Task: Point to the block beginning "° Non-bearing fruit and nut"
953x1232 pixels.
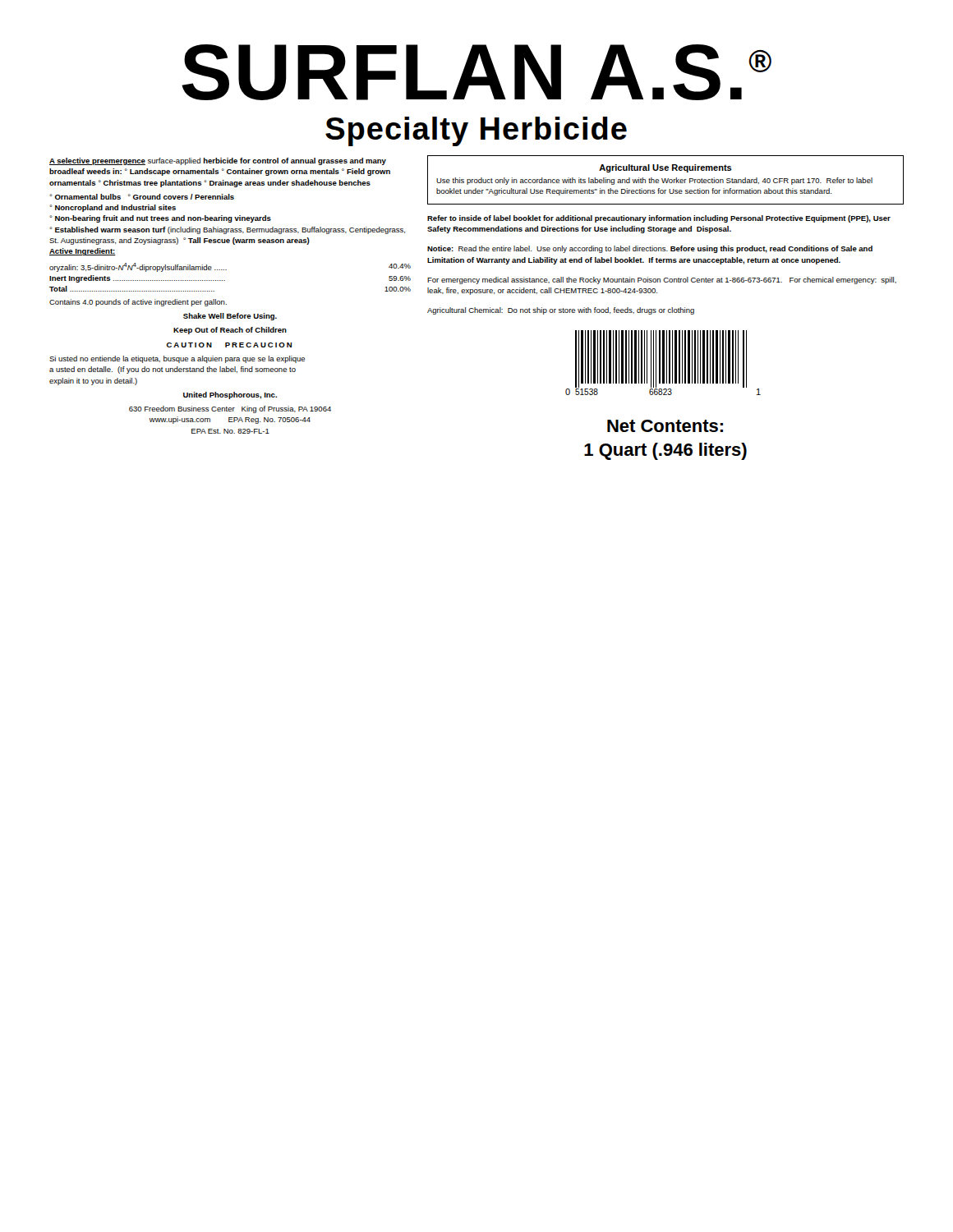Action: coord(160,218)
